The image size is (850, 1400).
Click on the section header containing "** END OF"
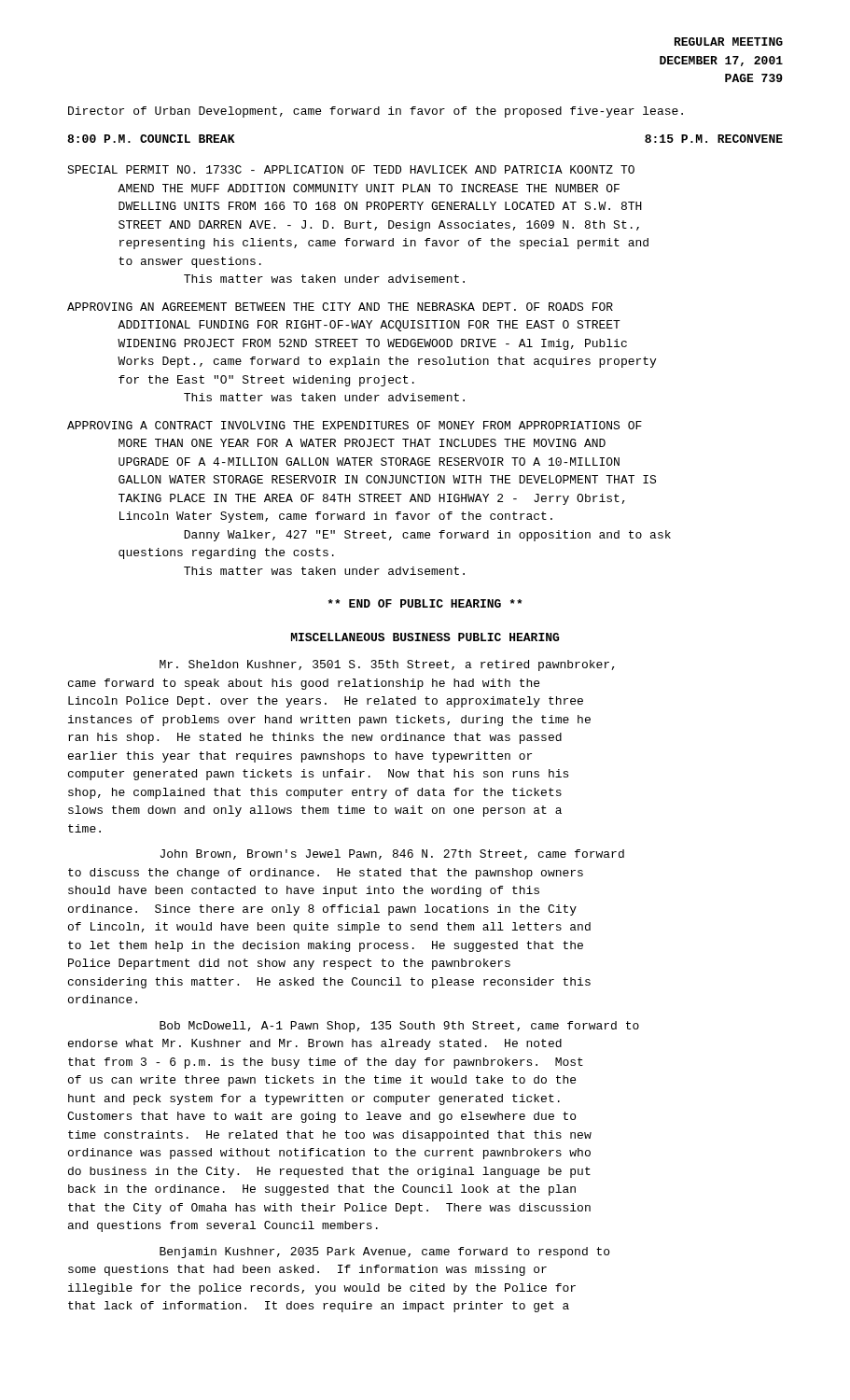click(425, 604)
